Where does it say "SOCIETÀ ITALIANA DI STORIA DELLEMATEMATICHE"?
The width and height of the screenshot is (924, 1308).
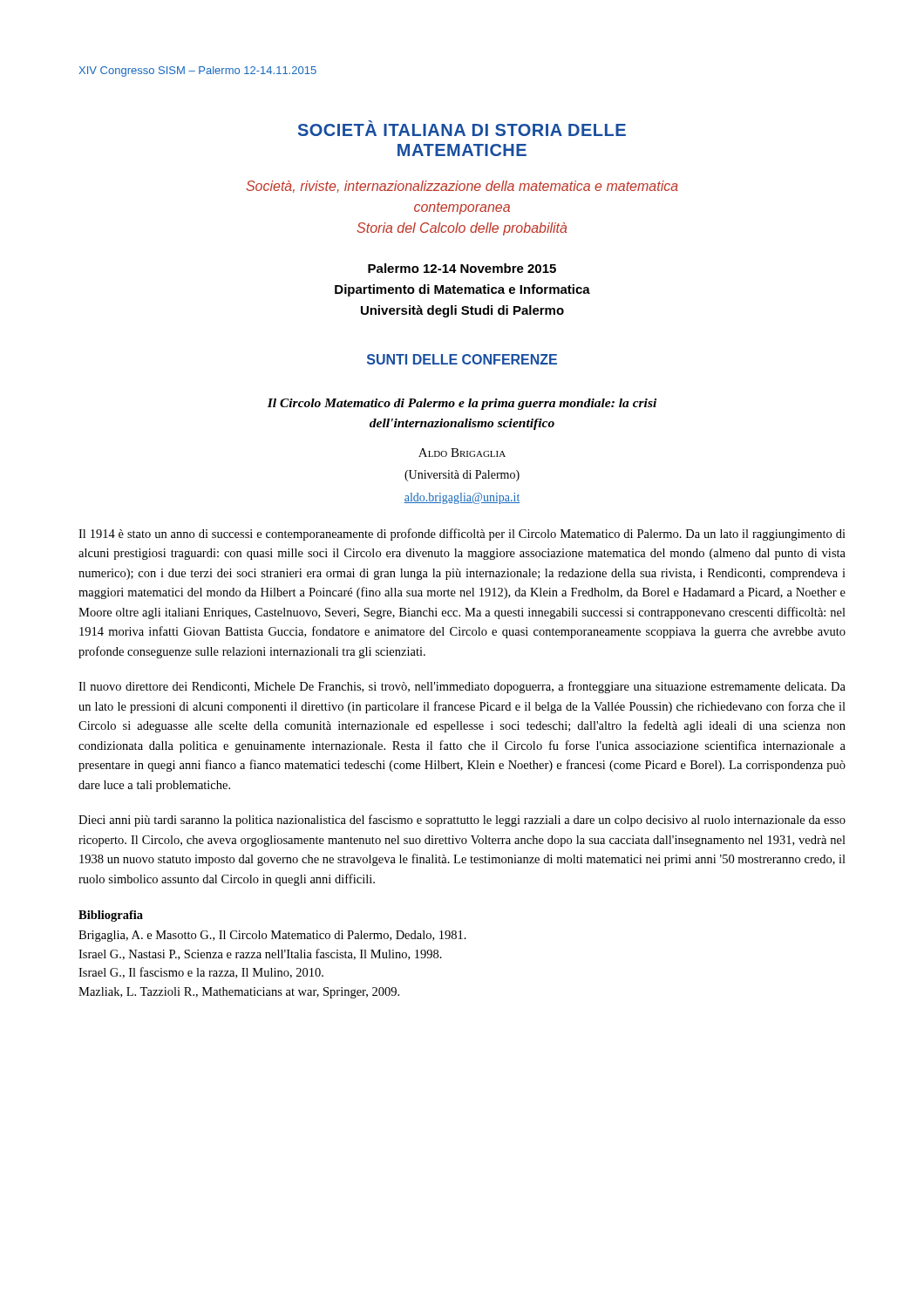(462, 140)
